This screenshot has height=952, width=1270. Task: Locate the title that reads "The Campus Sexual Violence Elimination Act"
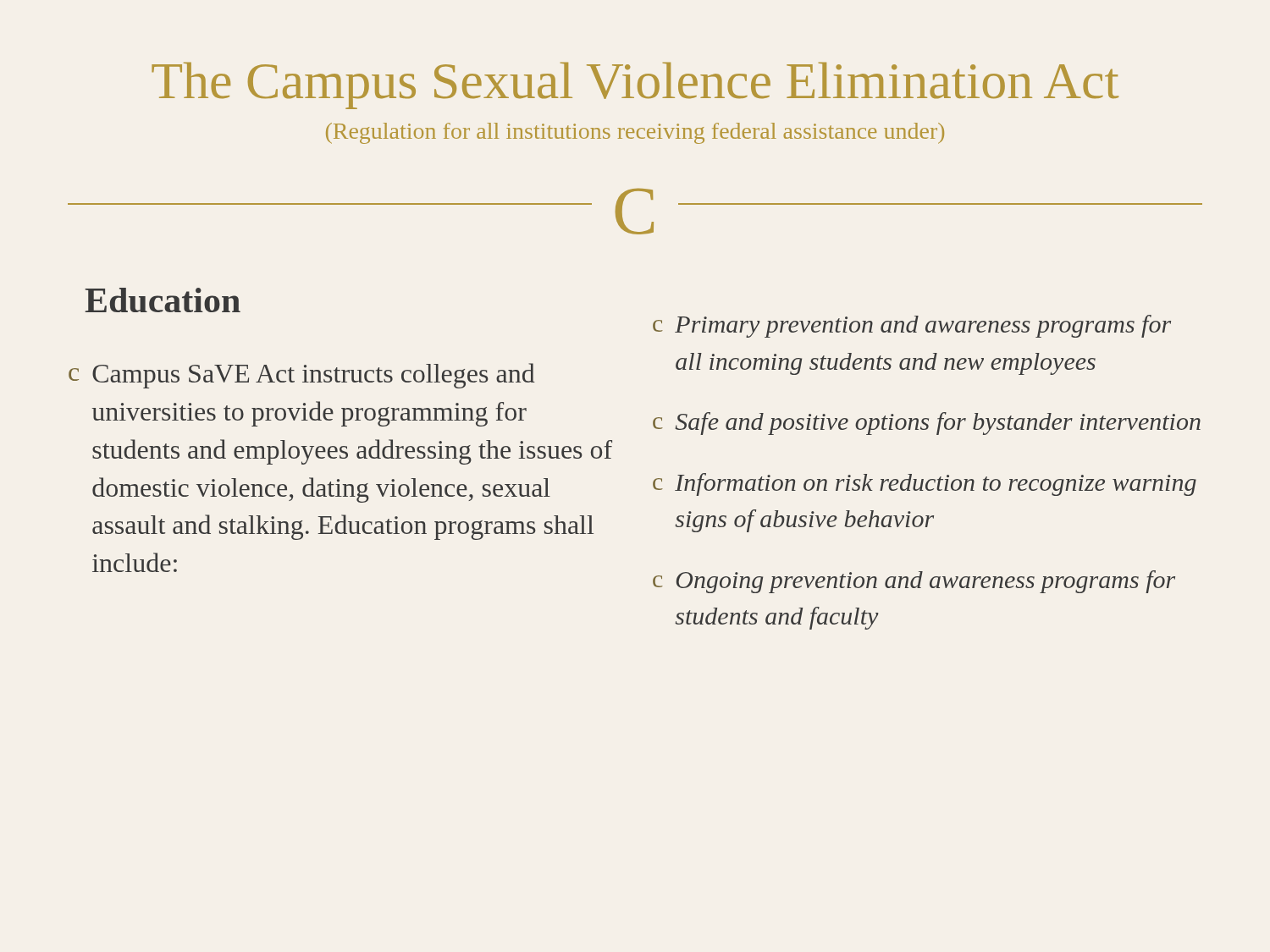coord(635,81)
